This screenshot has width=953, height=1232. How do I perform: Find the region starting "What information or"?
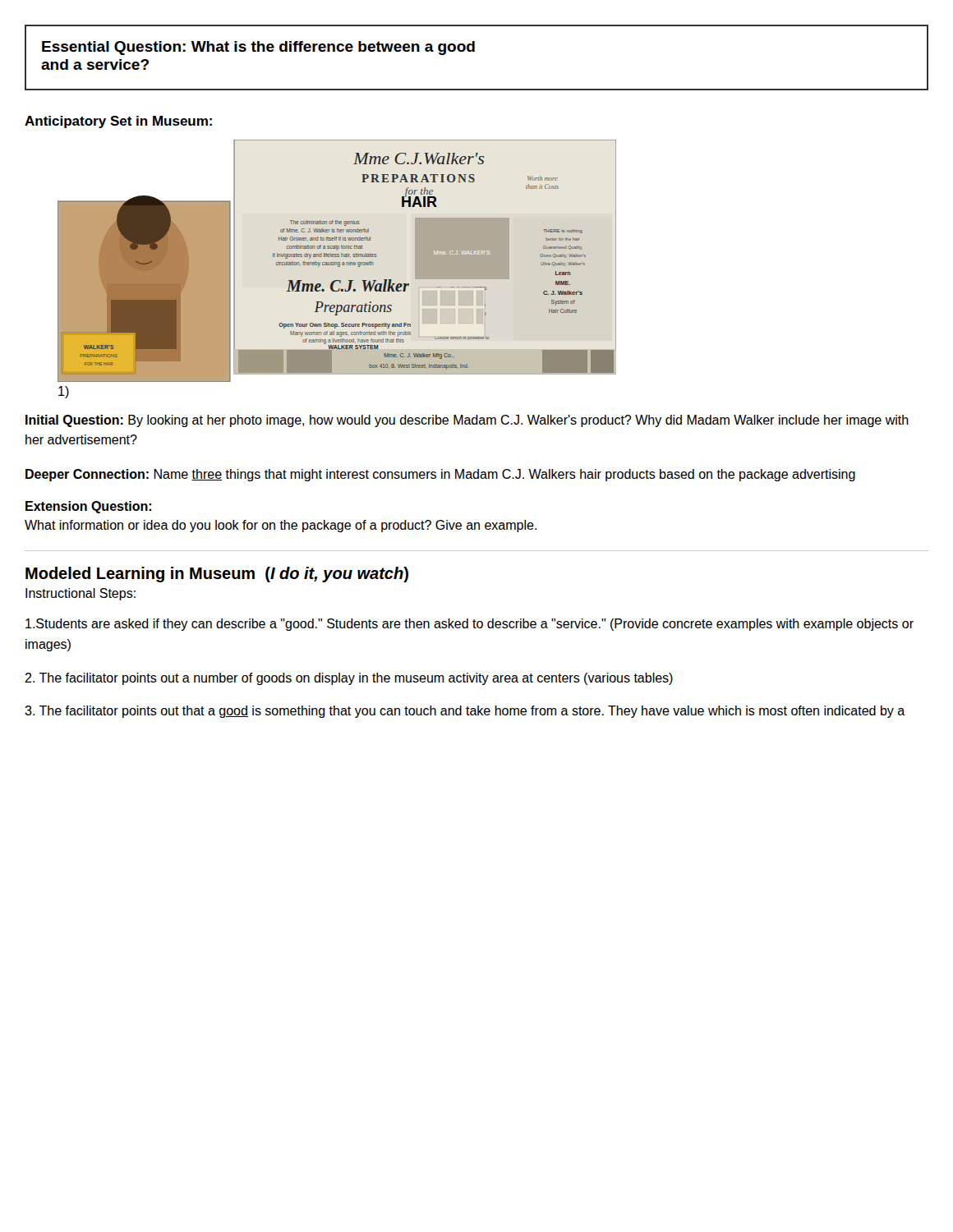click(281, 525)
